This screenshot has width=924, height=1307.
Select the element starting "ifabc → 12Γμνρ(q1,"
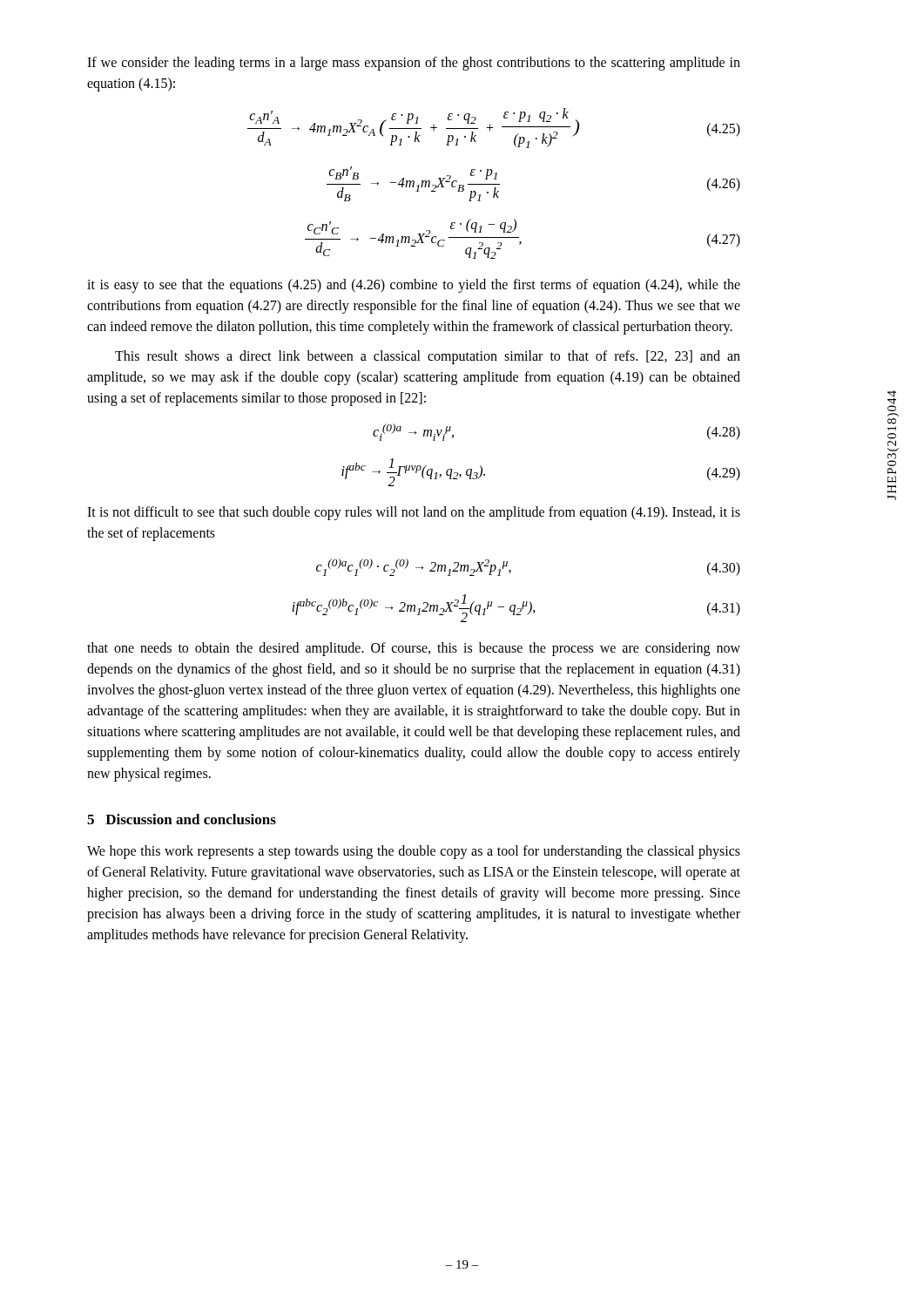click(414, 473)
